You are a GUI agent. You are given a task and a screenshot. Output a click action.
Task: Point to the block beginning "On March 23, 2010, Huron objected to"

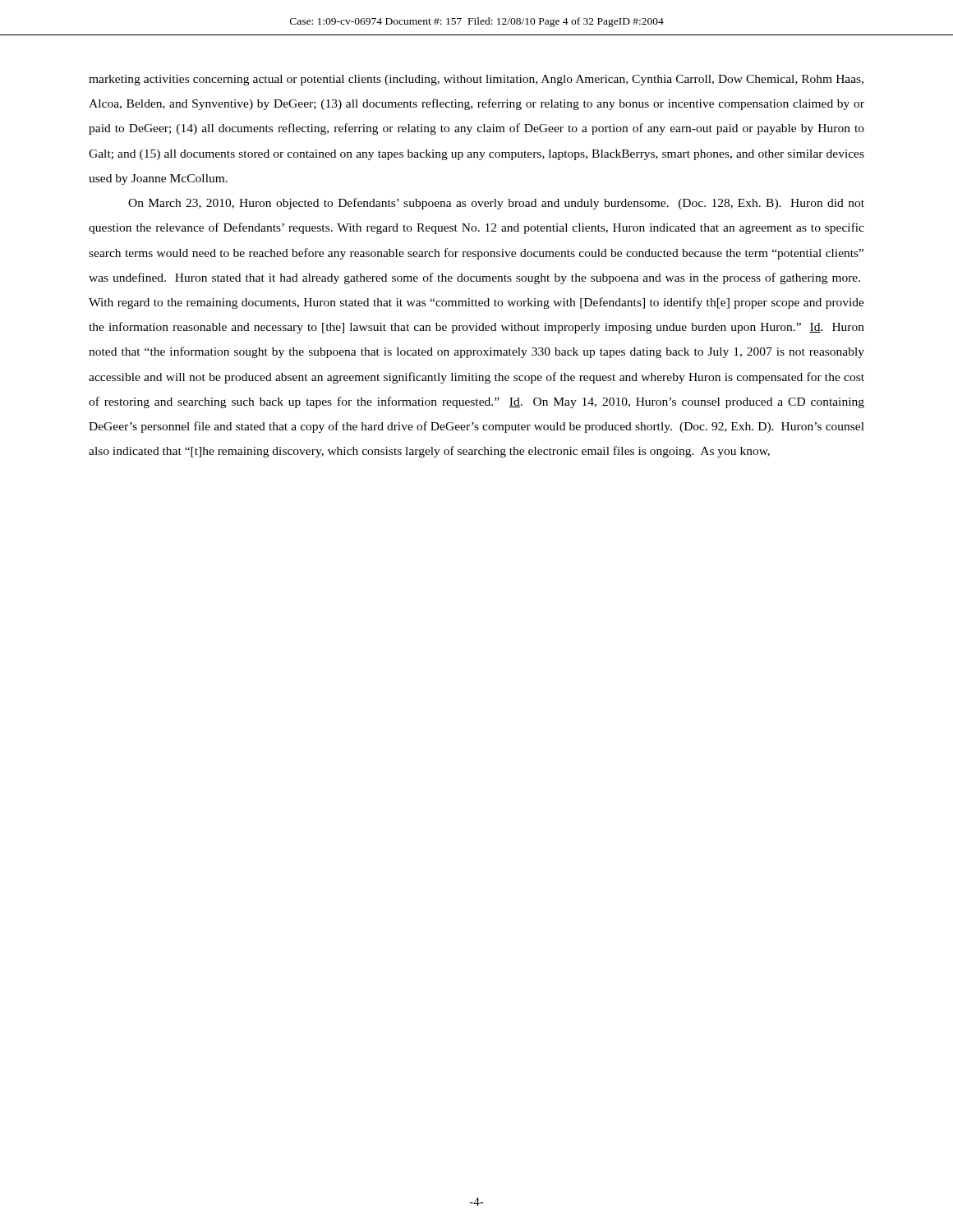[x=476, y=327]
